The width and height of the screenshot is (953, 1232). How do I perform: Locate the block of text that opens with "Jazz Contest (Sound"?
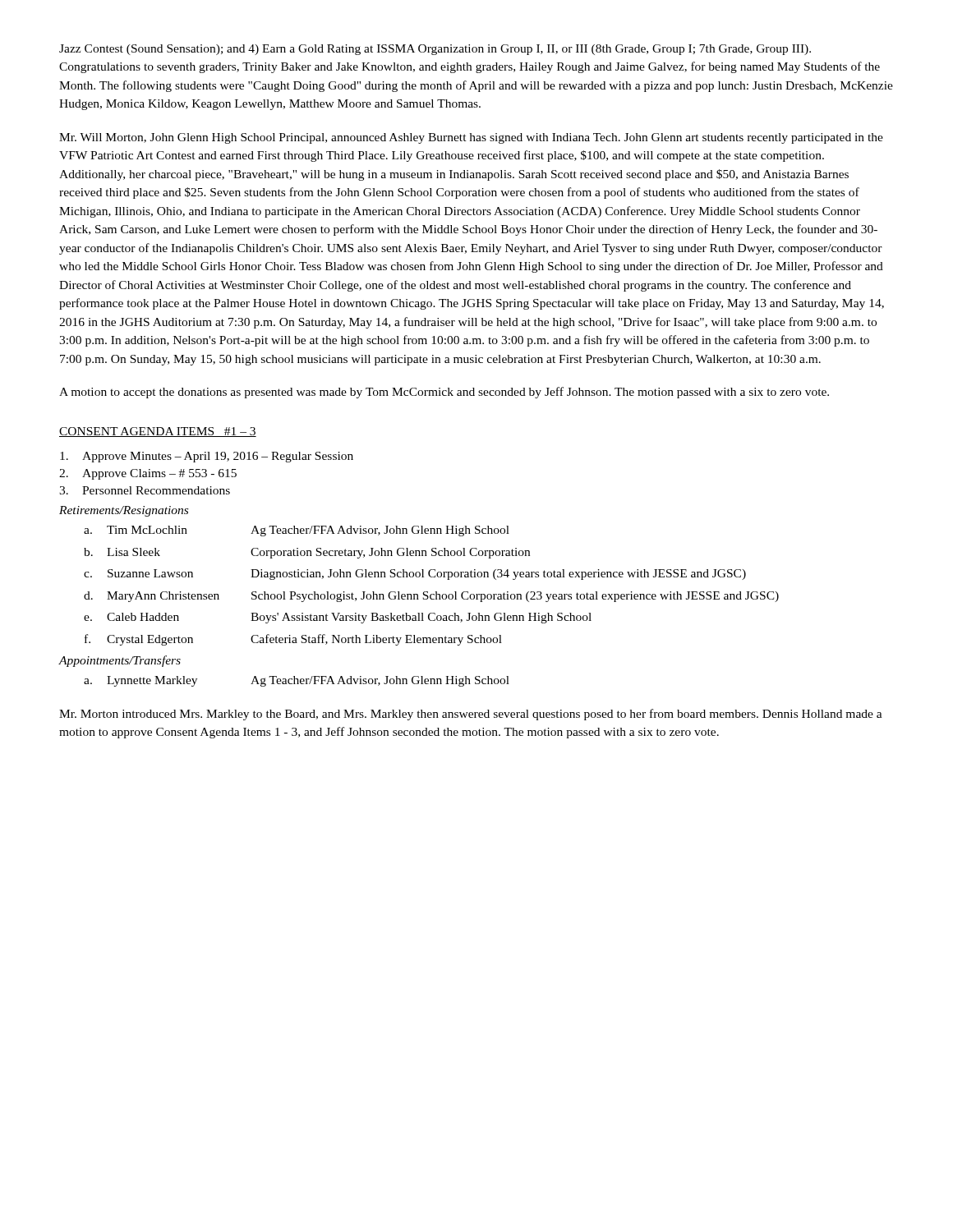[476, 76]
